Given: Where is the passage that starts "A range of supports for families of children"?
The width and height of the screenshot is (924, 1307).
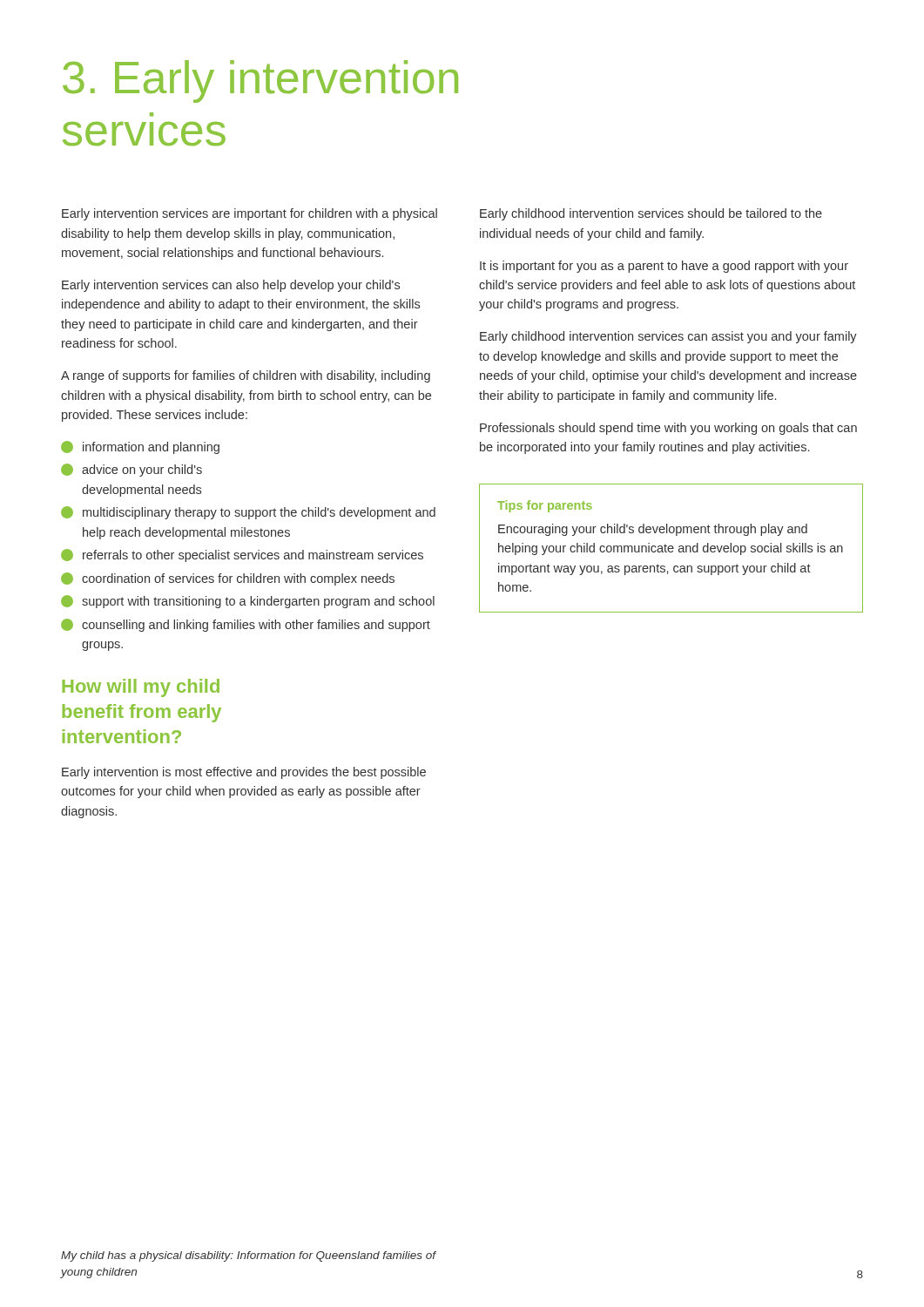Looking at the screenshot, I should click(253, 396).
